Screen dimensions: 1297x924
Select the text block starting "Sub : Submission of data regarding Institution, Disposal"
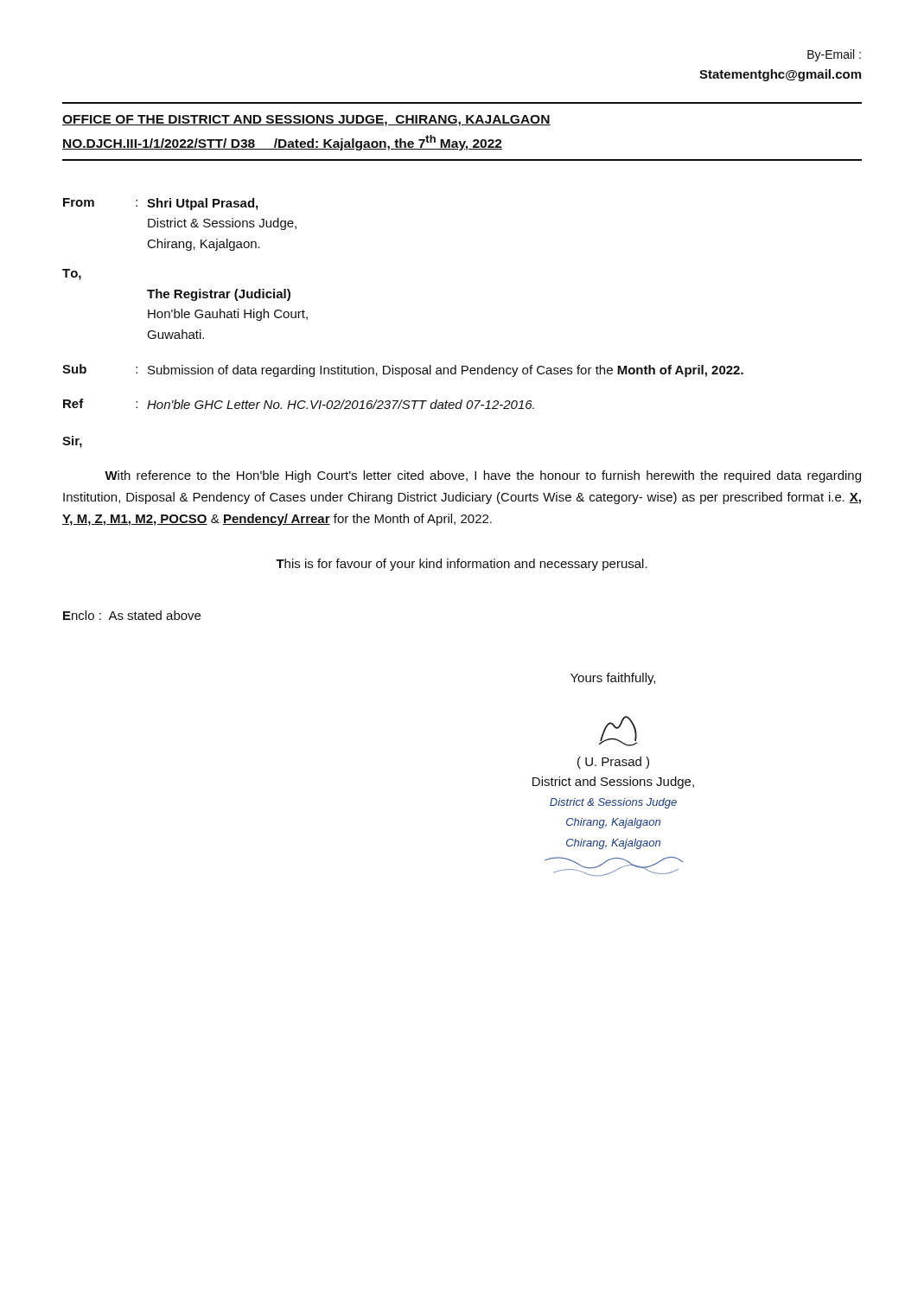pyautogui.click(x=462, y=370)
